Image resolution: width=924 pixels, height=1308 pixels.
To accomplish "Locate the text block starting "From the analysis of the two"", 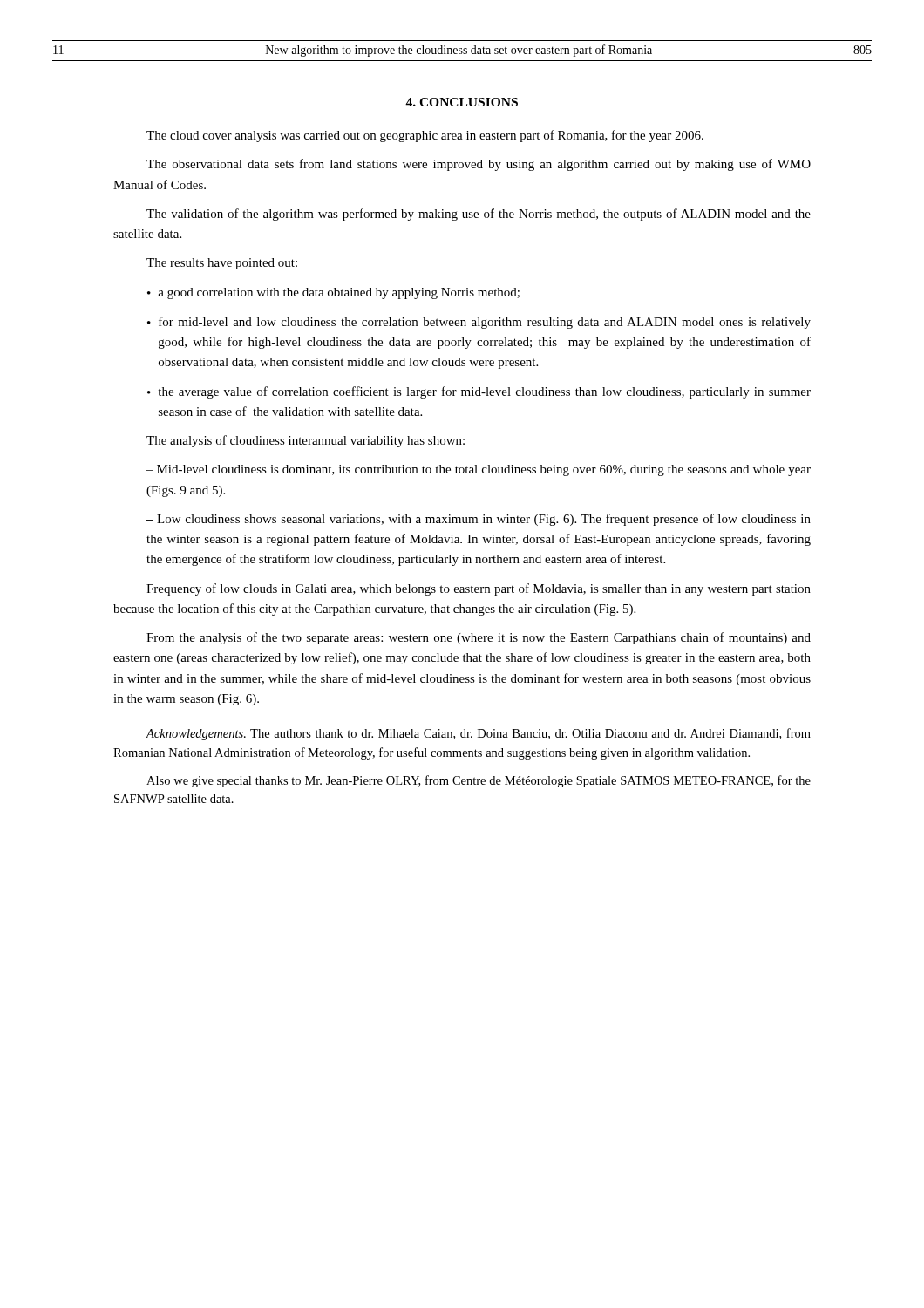I will (462, 668).
